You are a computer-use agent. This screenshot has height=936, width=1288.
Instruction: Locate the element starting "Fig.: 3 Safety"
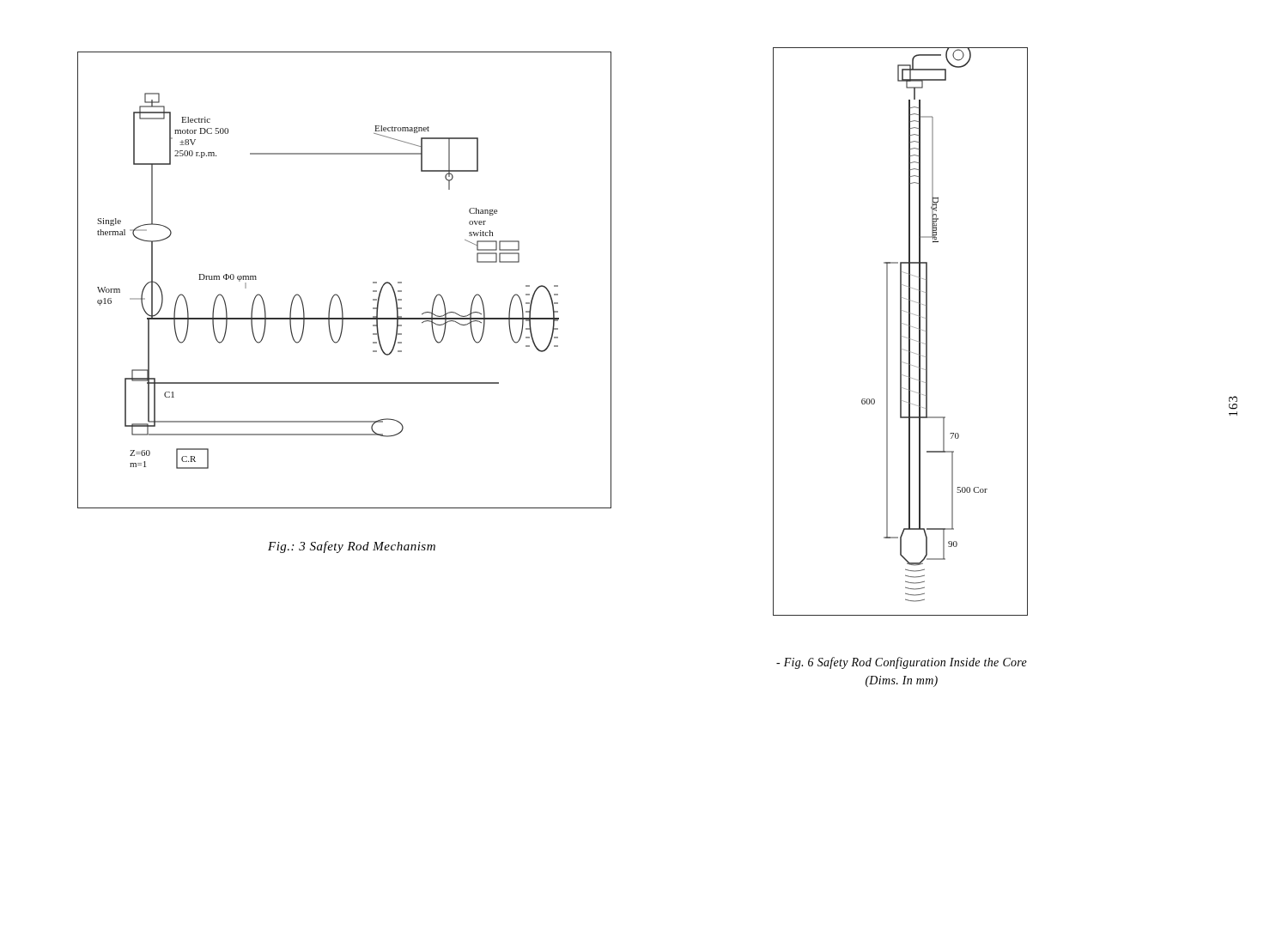click(352, 546)
